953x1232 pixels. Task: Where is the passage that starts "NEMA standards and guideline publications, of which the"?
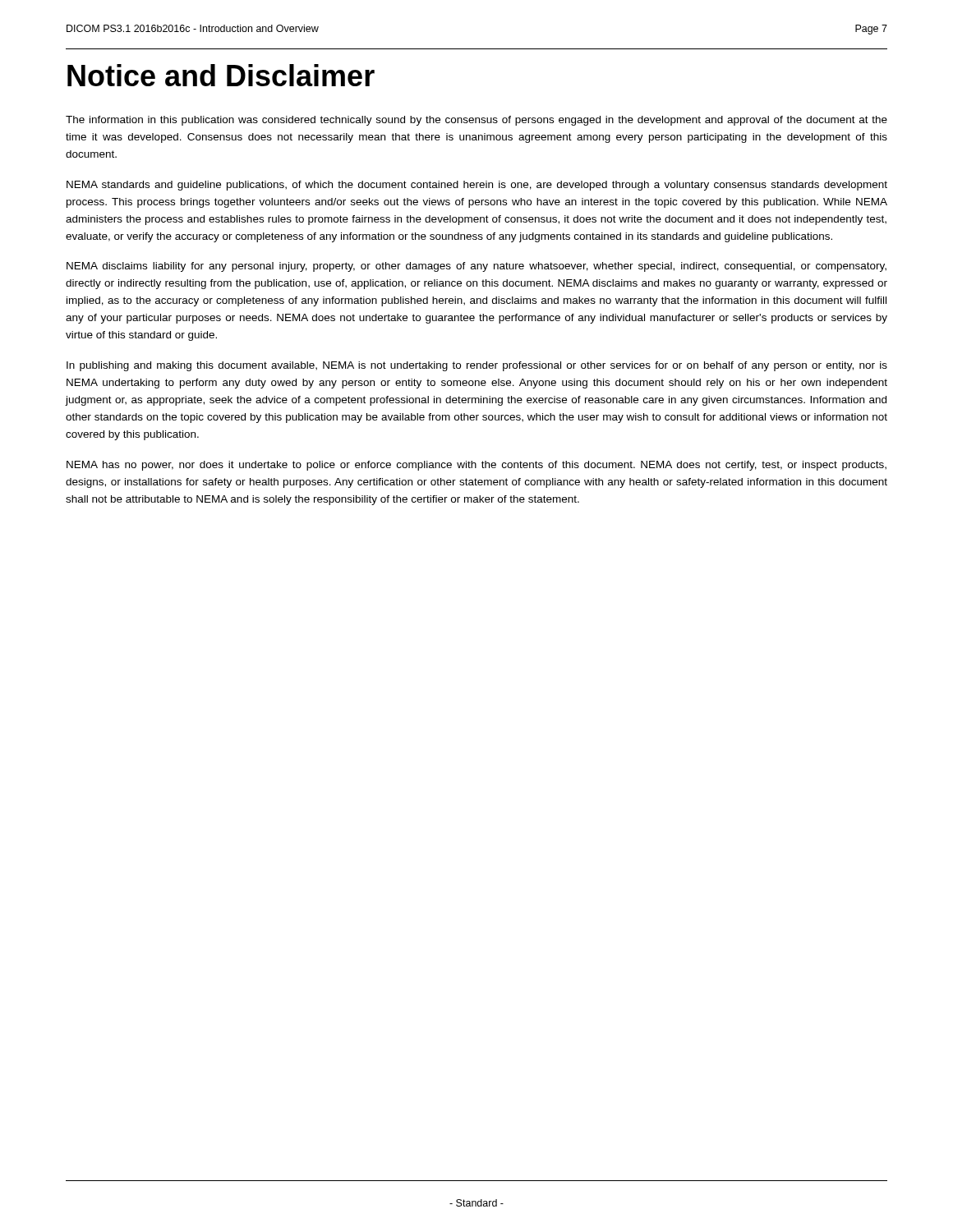tap(476, 210)
